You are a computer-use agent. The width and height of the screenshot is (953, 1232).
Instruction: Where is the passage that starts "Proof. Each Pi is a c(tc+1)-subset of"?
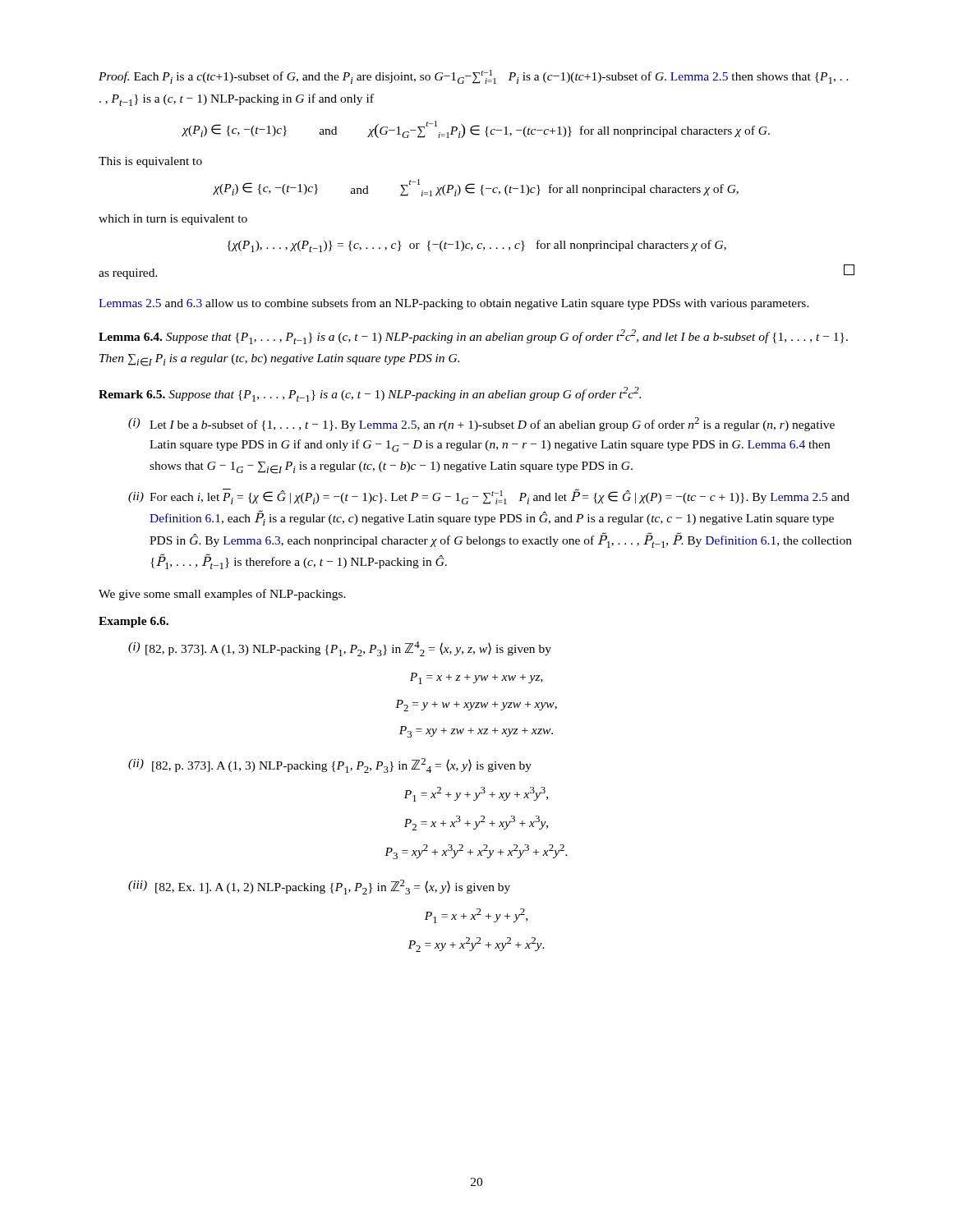(474, 88)
